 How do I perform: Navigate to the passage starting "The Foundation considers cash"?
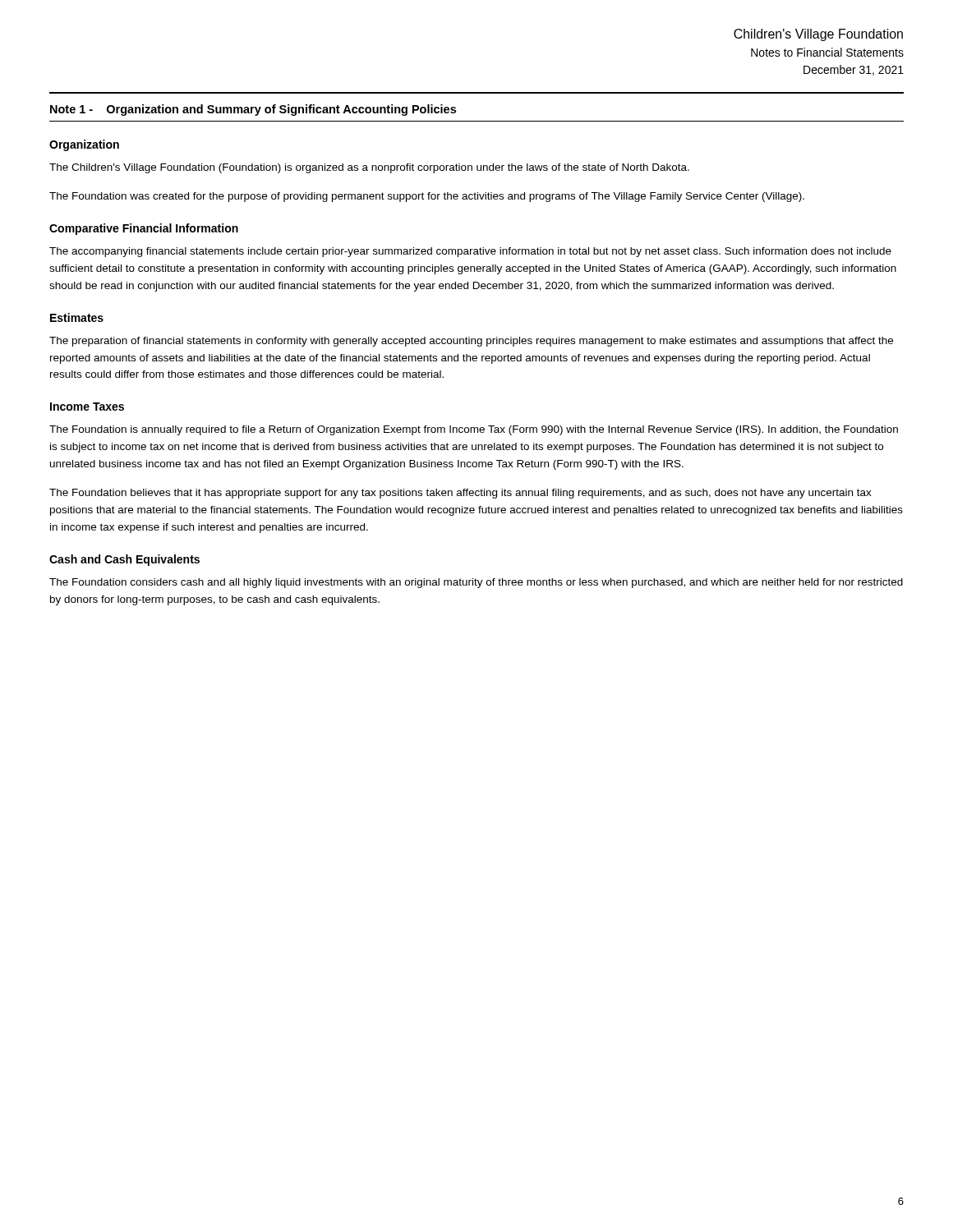(476, 590)
